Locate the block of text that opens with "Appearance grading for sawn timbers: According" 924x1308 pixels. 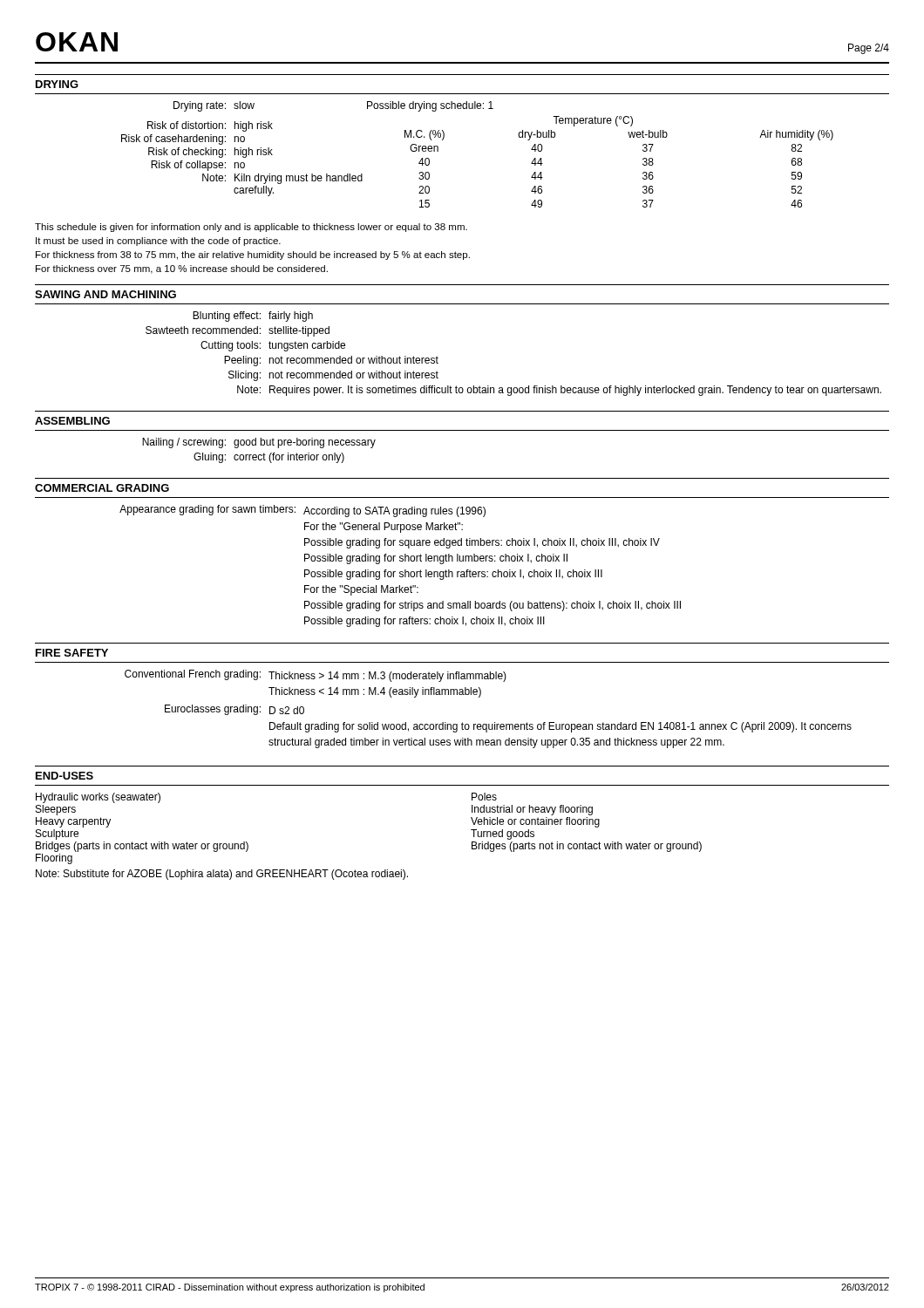pos(462,566)
